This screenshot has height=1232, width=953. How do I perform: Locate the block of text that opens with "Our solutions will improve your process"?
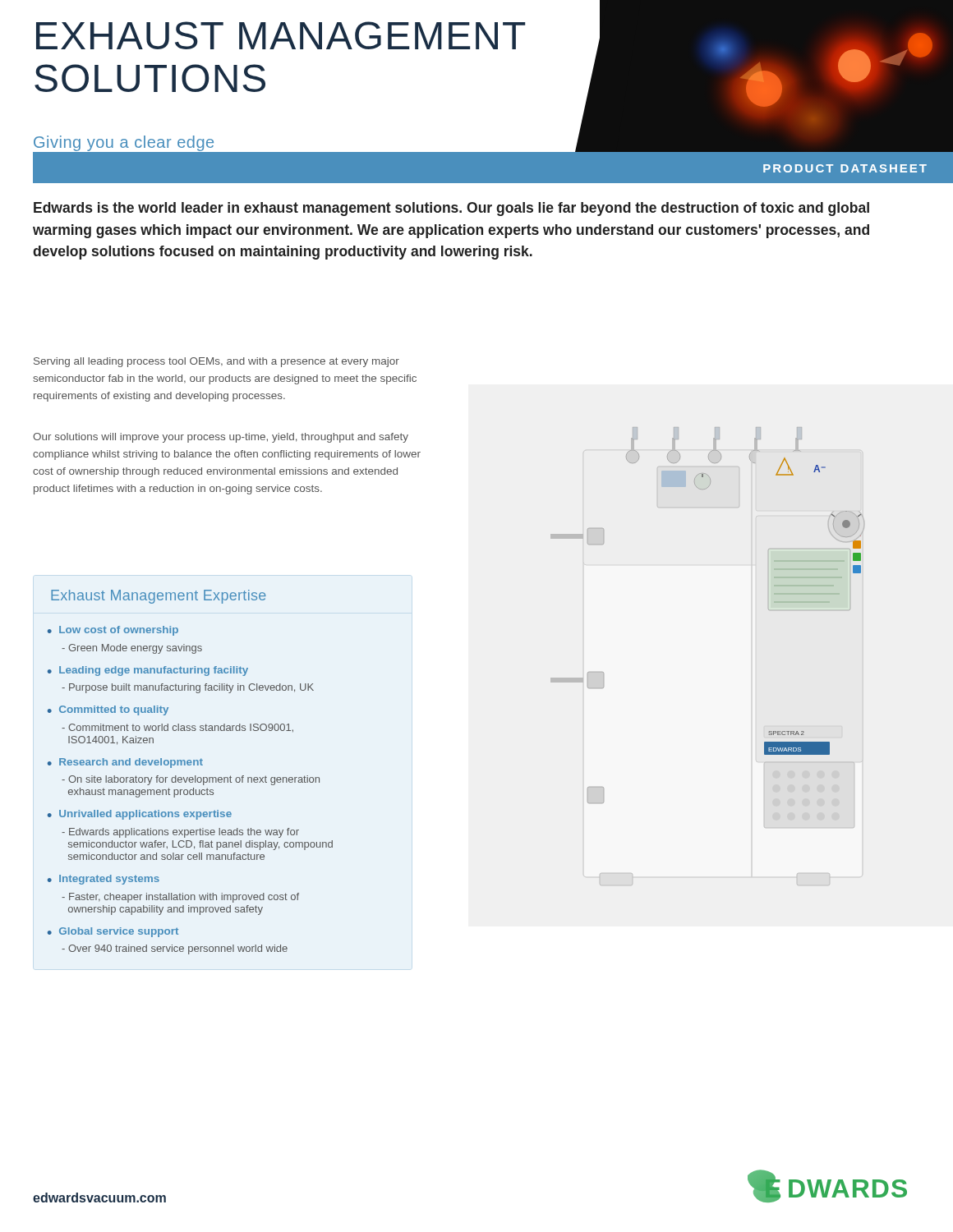pos(234,463)
